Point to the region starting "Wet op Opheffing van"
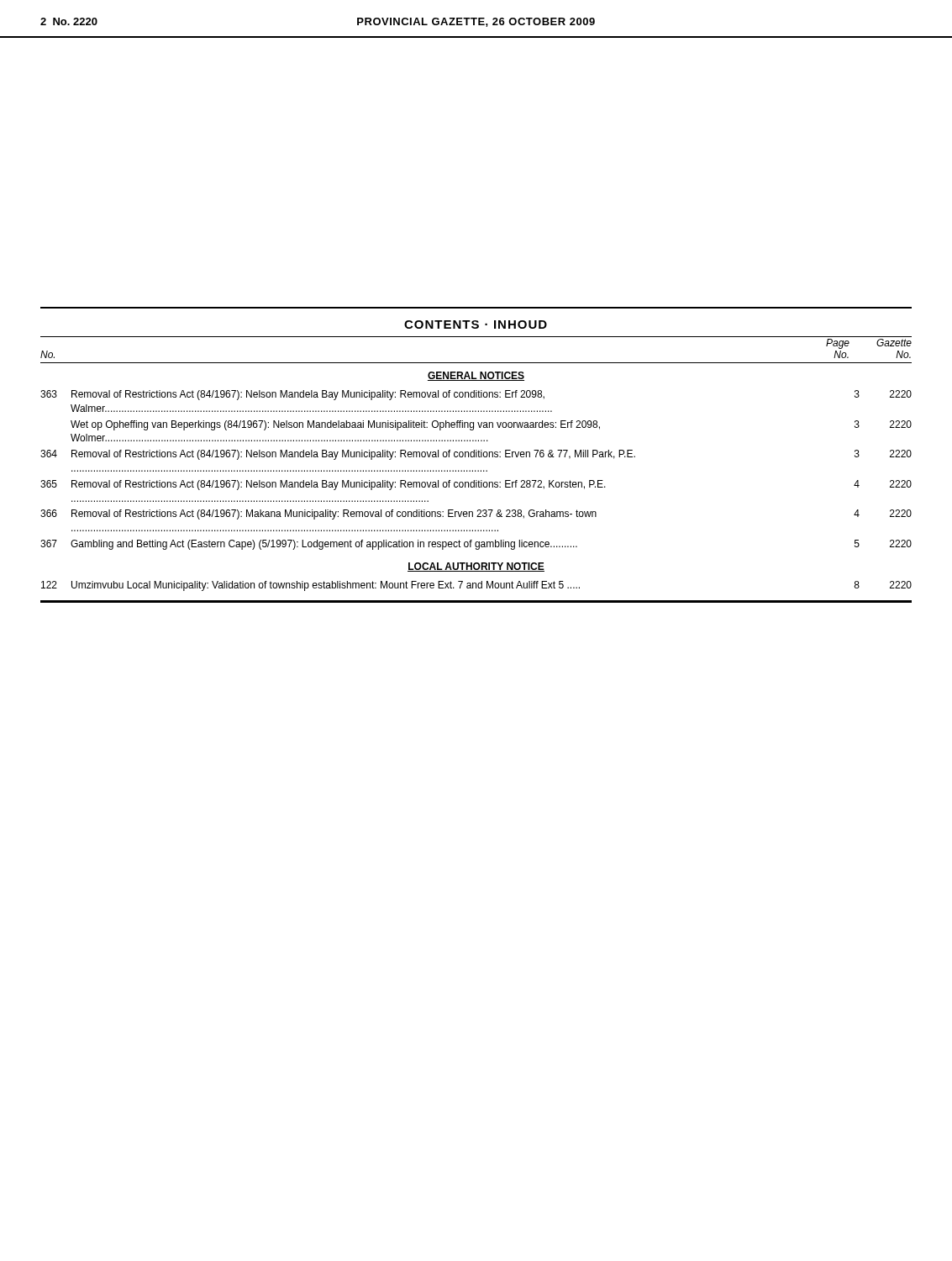 tap(491, 432)
